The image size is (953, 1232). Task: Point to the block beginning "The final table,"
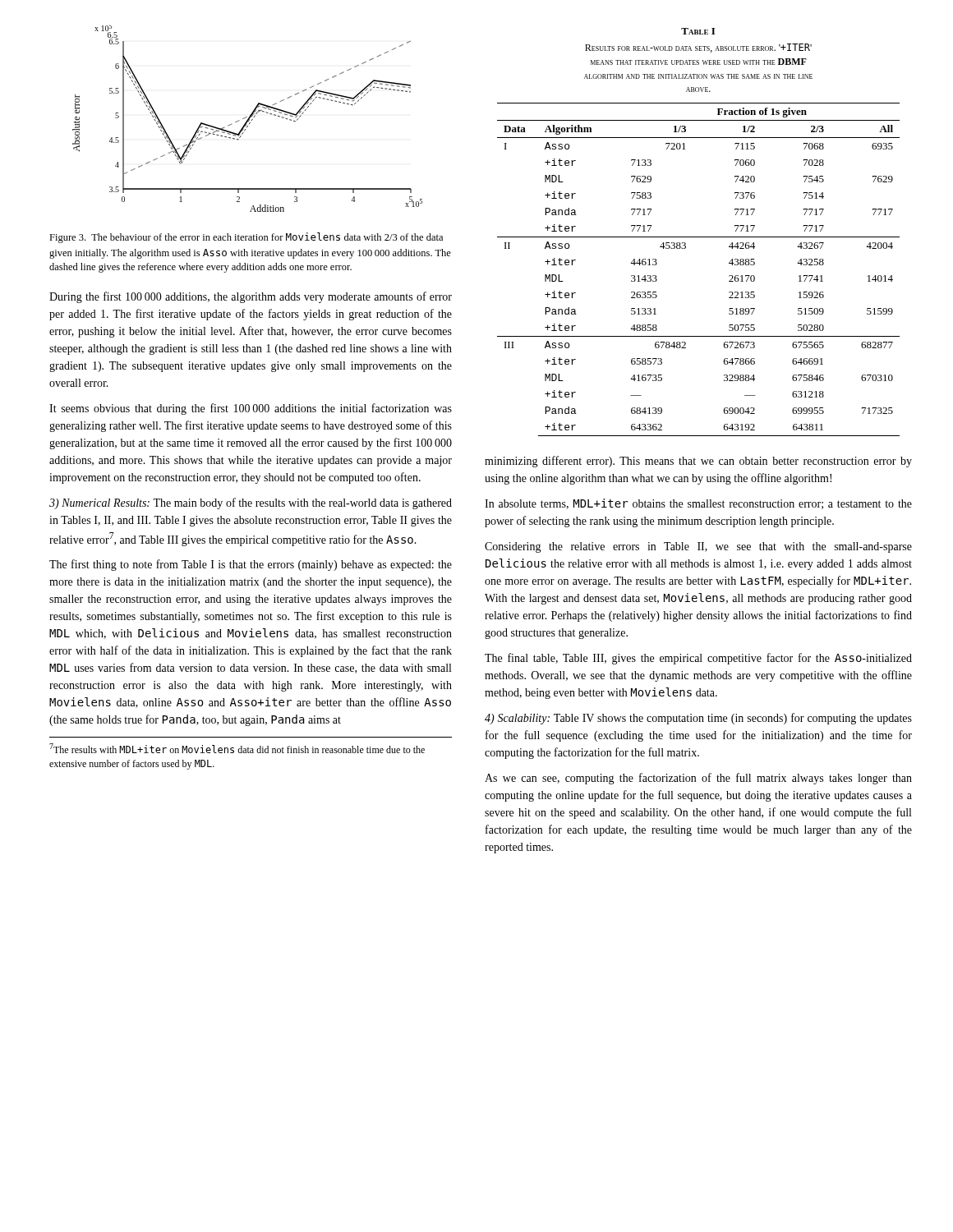pos(698,675)
